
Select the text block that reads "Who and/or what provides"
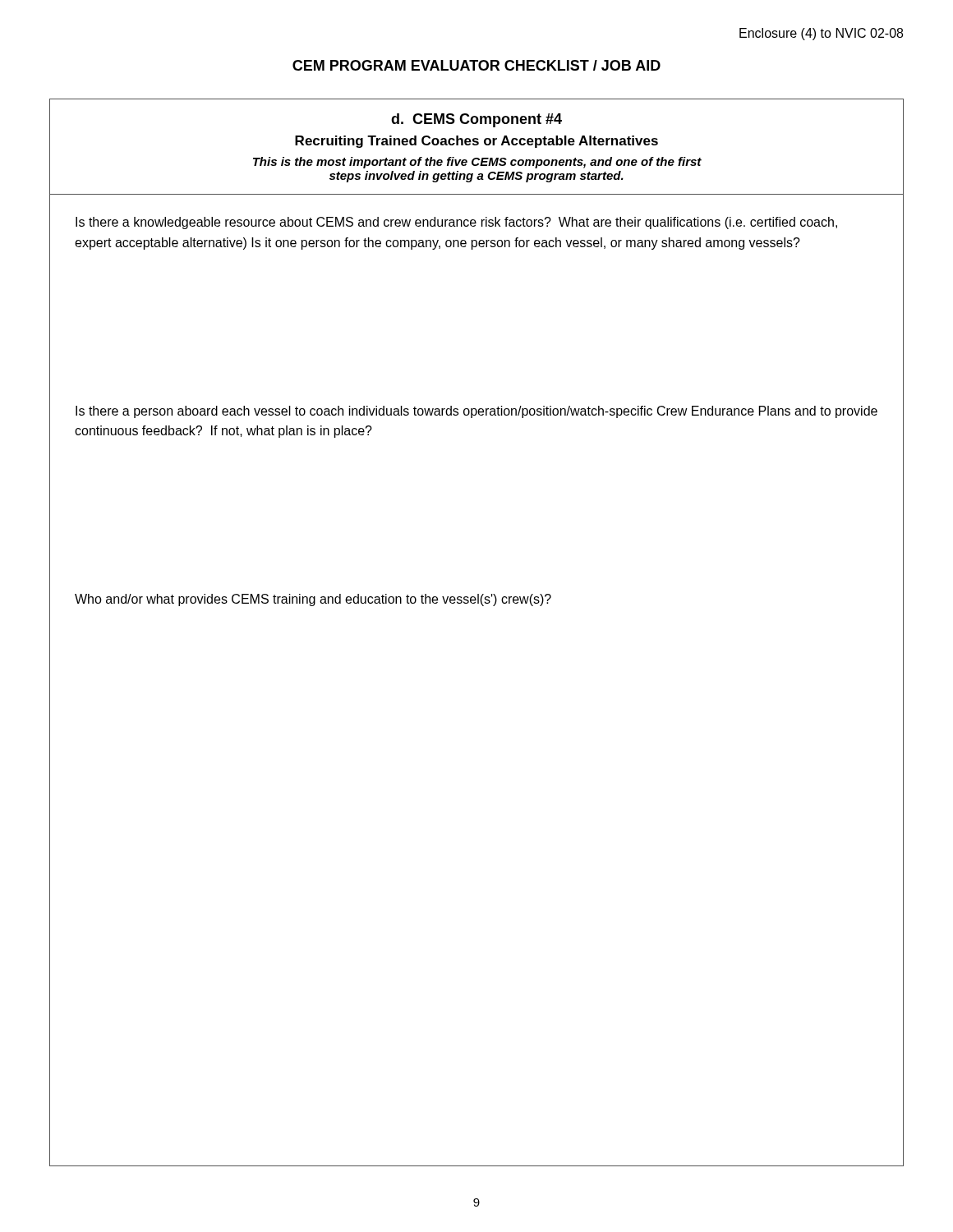tap(476, 600)
